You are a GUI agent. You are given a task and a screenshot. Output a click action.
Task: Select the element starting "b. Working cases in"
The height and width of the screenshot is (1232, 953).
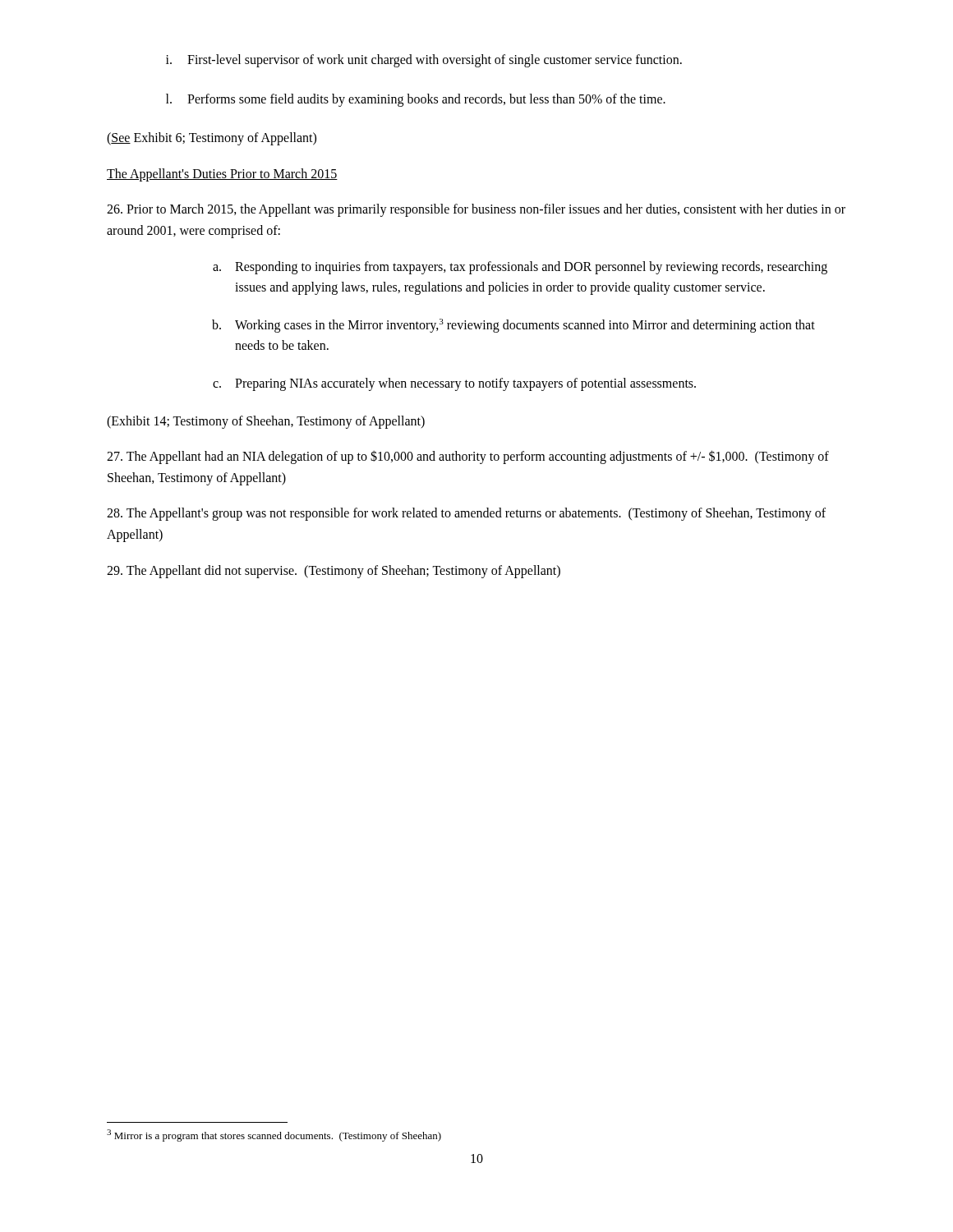[509, 335]
